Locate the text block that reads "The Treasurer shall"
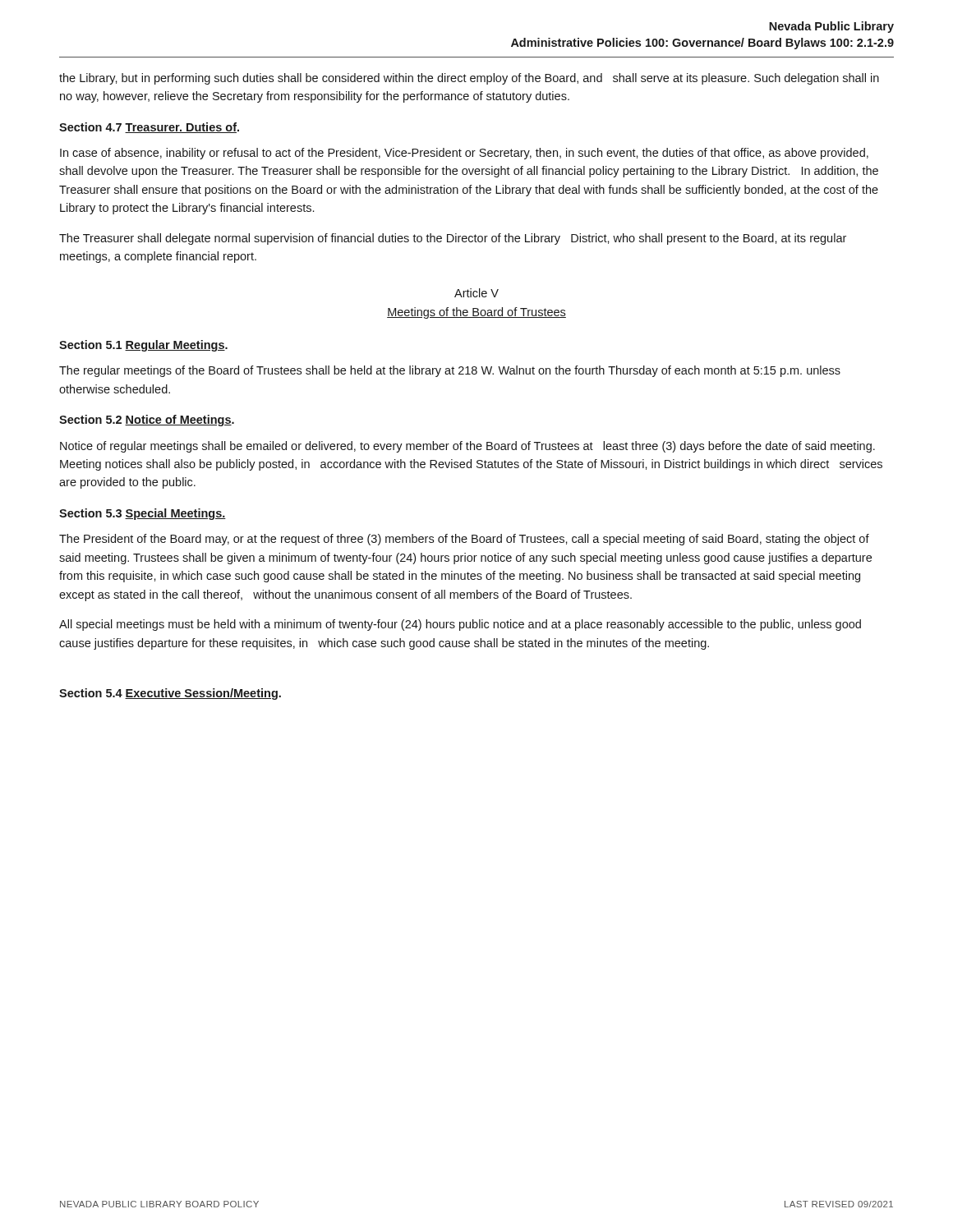This screenshot has height=1232, width=953. coord(453,247)
